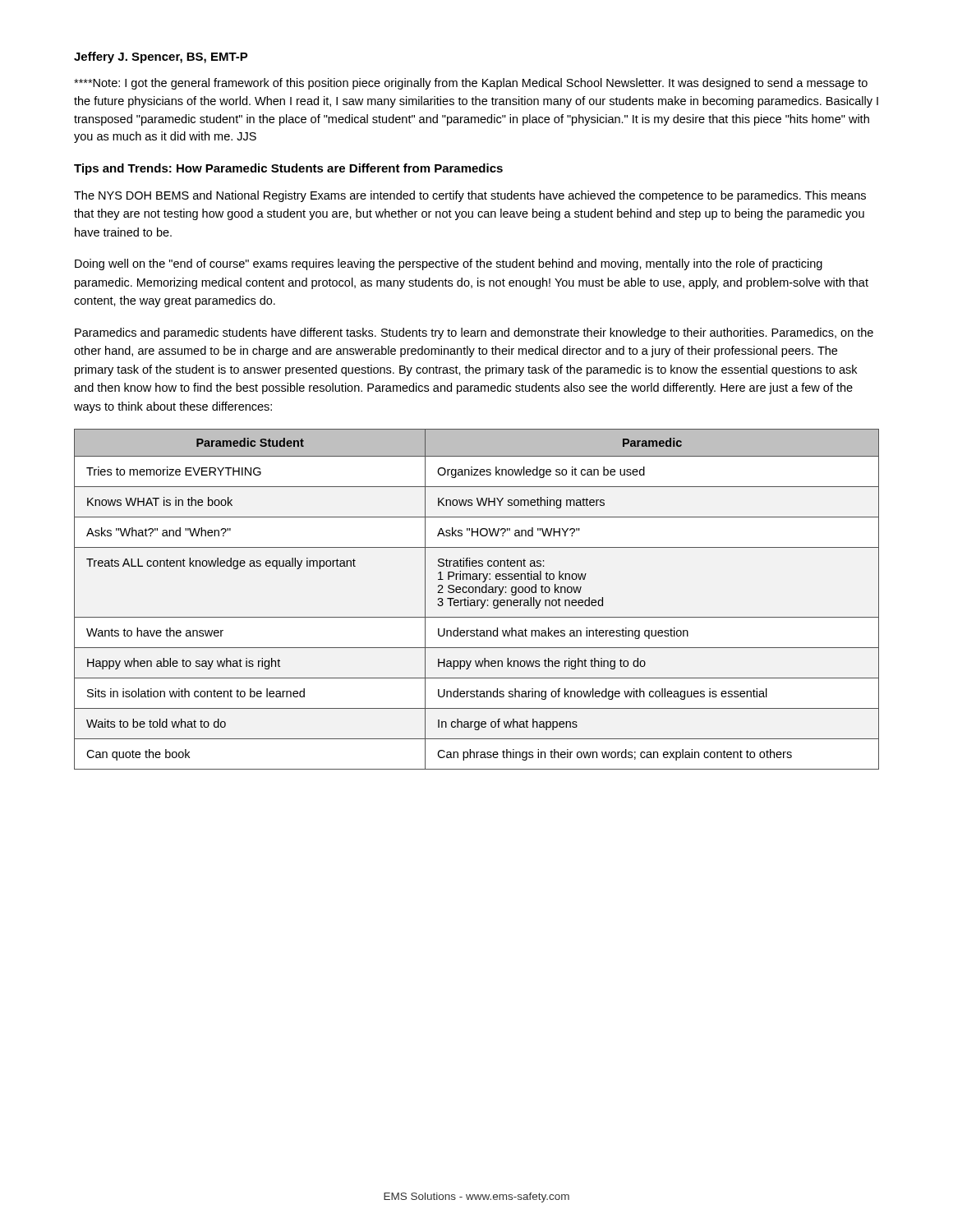Locate the block starting "Paramedics and paramedic students have different"
Screen dimensions: 1232x953
click(474, 369)
